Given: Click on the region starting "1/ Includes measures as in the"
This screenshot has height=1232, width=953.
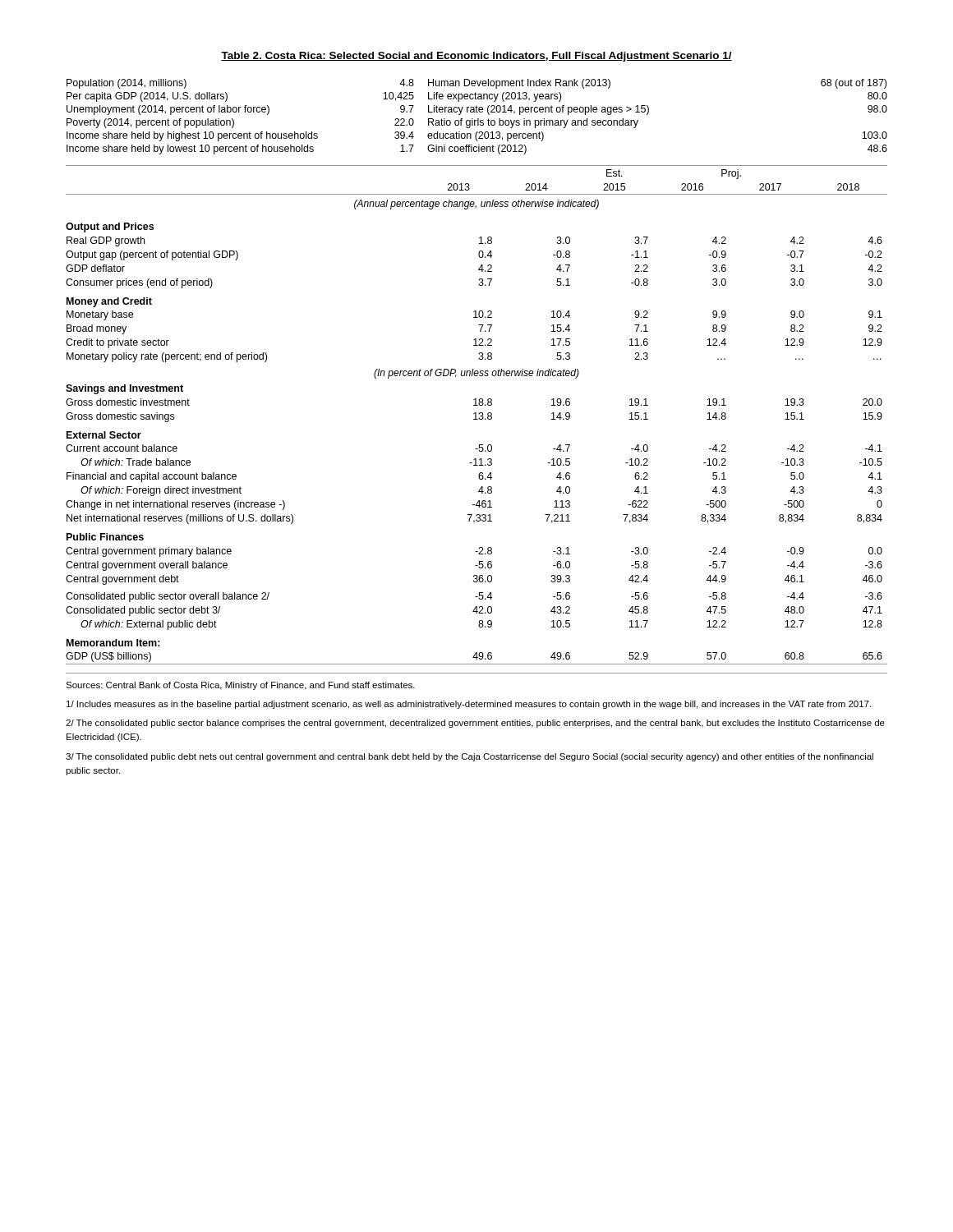Looking at the screenshot, I should tap(469, 704).
